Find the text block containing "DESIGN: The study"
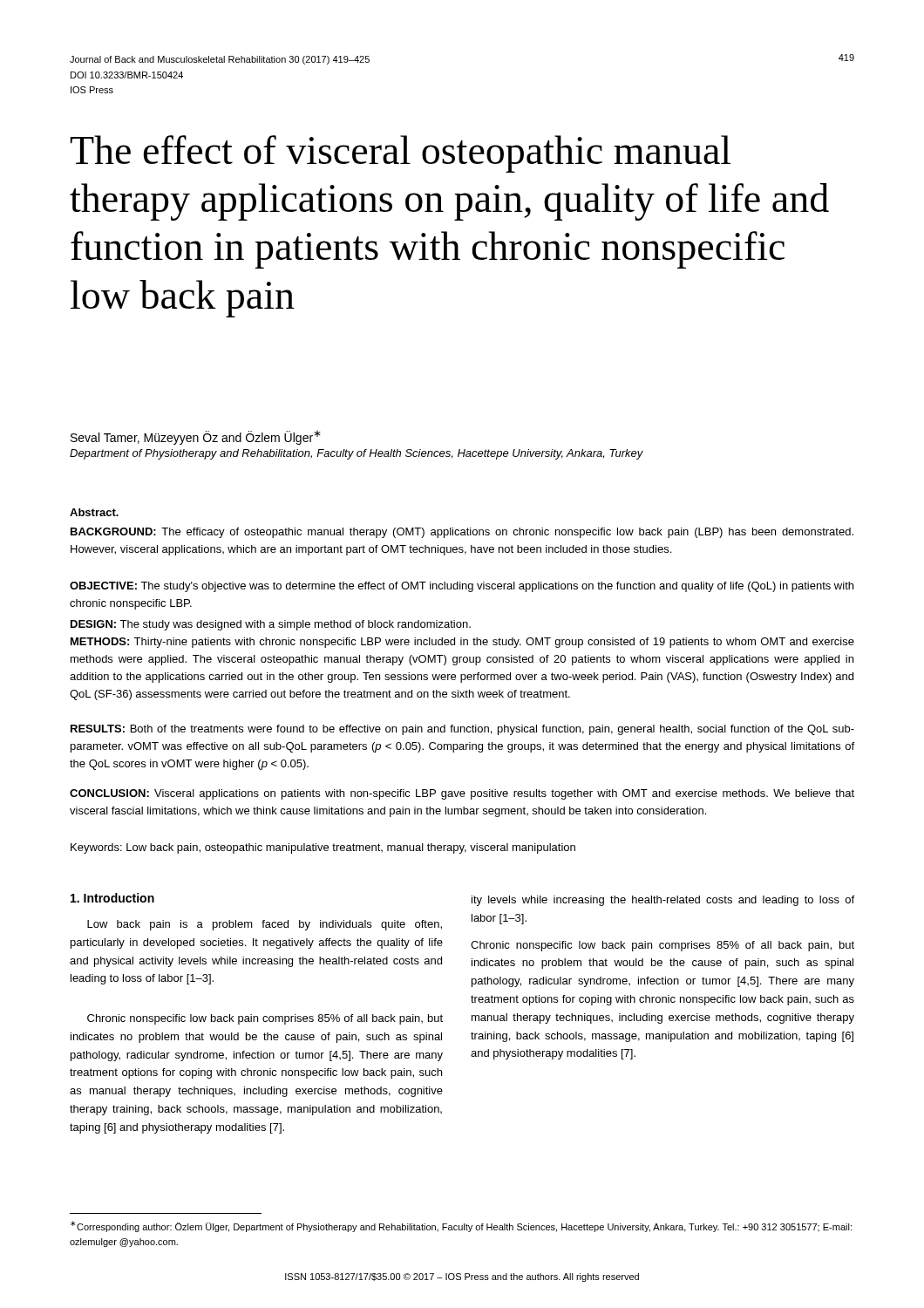The height and width of the screenshot is (1308, 924). pyautogui.click(x=271, y=624)
